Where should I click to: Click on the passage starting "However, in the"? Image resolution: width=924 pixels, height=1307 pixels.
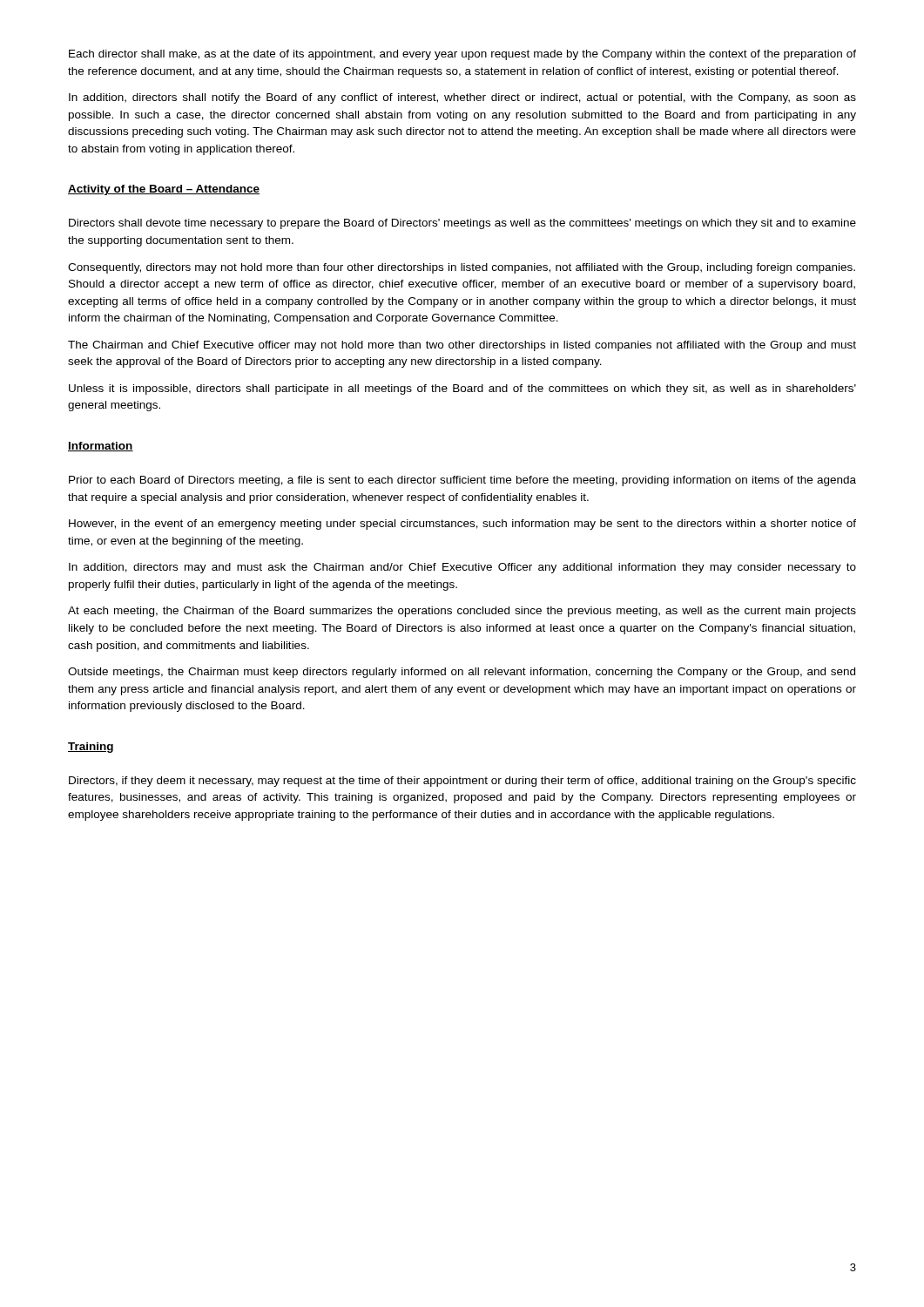coord(462,532)
